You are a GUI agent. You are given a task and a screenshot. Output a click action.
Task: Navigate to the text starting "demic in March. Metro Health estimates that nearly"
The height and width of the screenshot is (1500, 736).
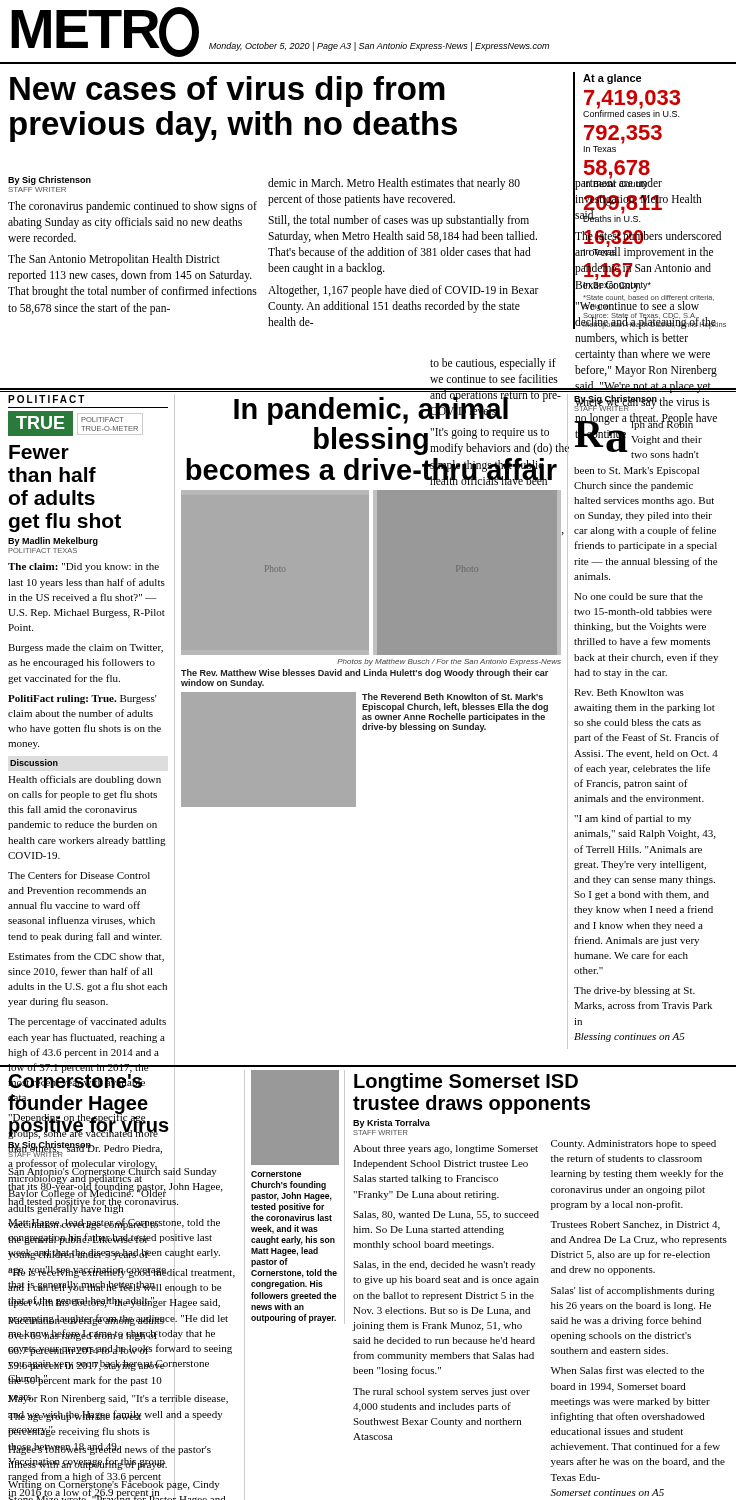(408, 252)
